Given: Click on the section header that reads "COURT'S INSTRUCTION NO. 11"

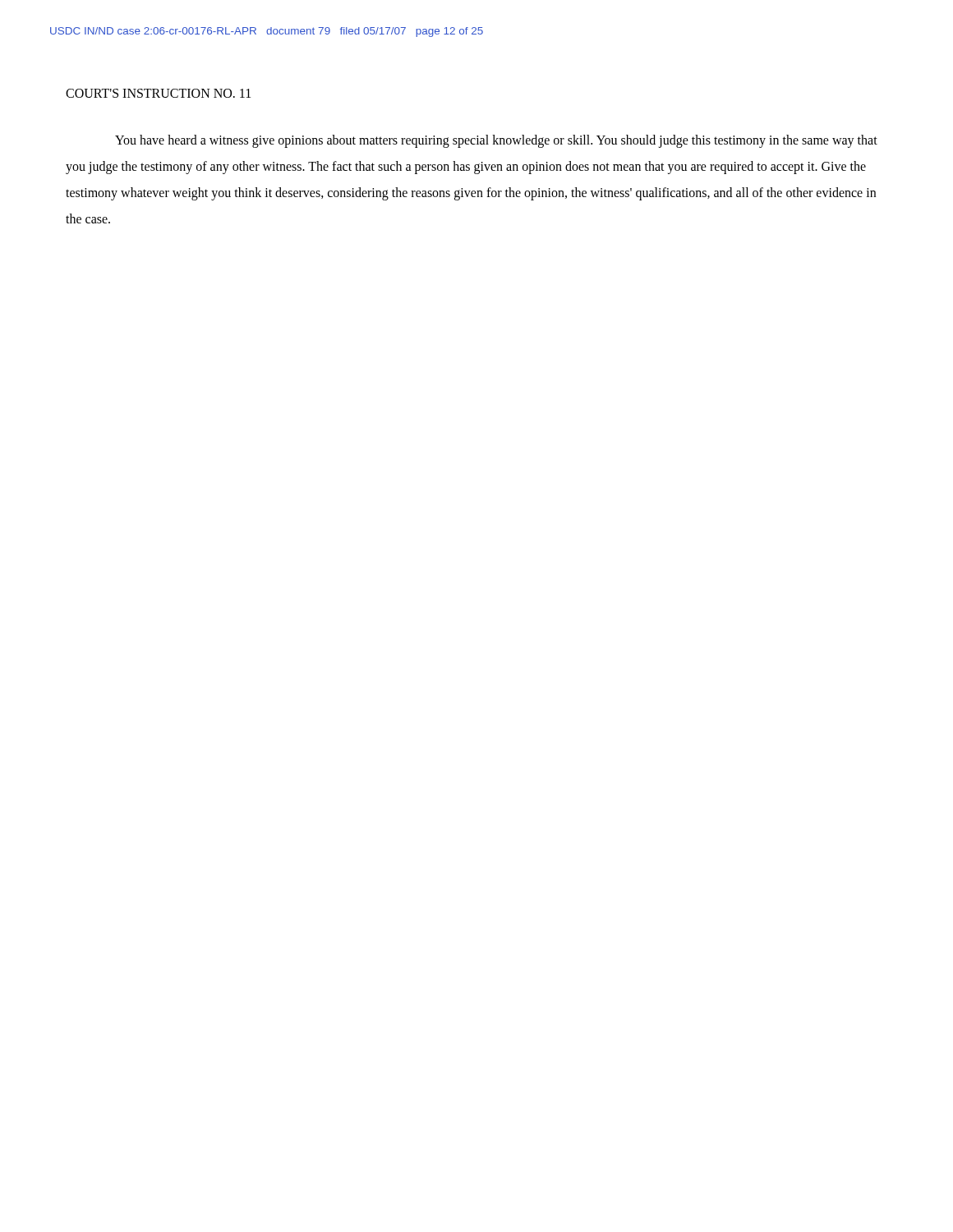Looking at the screenshot, I should tap(159, 93).
